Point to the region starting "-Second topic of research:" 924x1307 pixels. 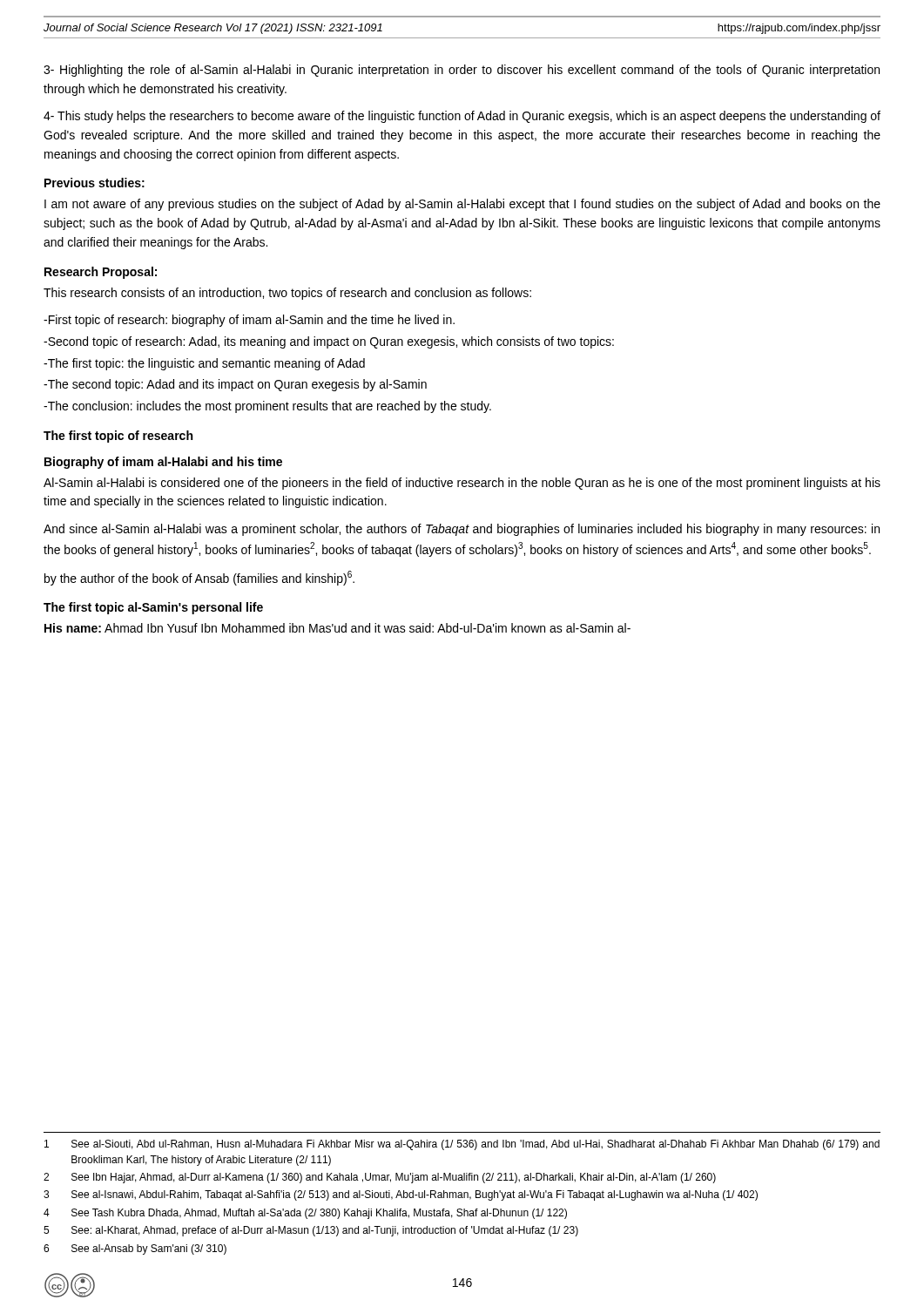329,341
